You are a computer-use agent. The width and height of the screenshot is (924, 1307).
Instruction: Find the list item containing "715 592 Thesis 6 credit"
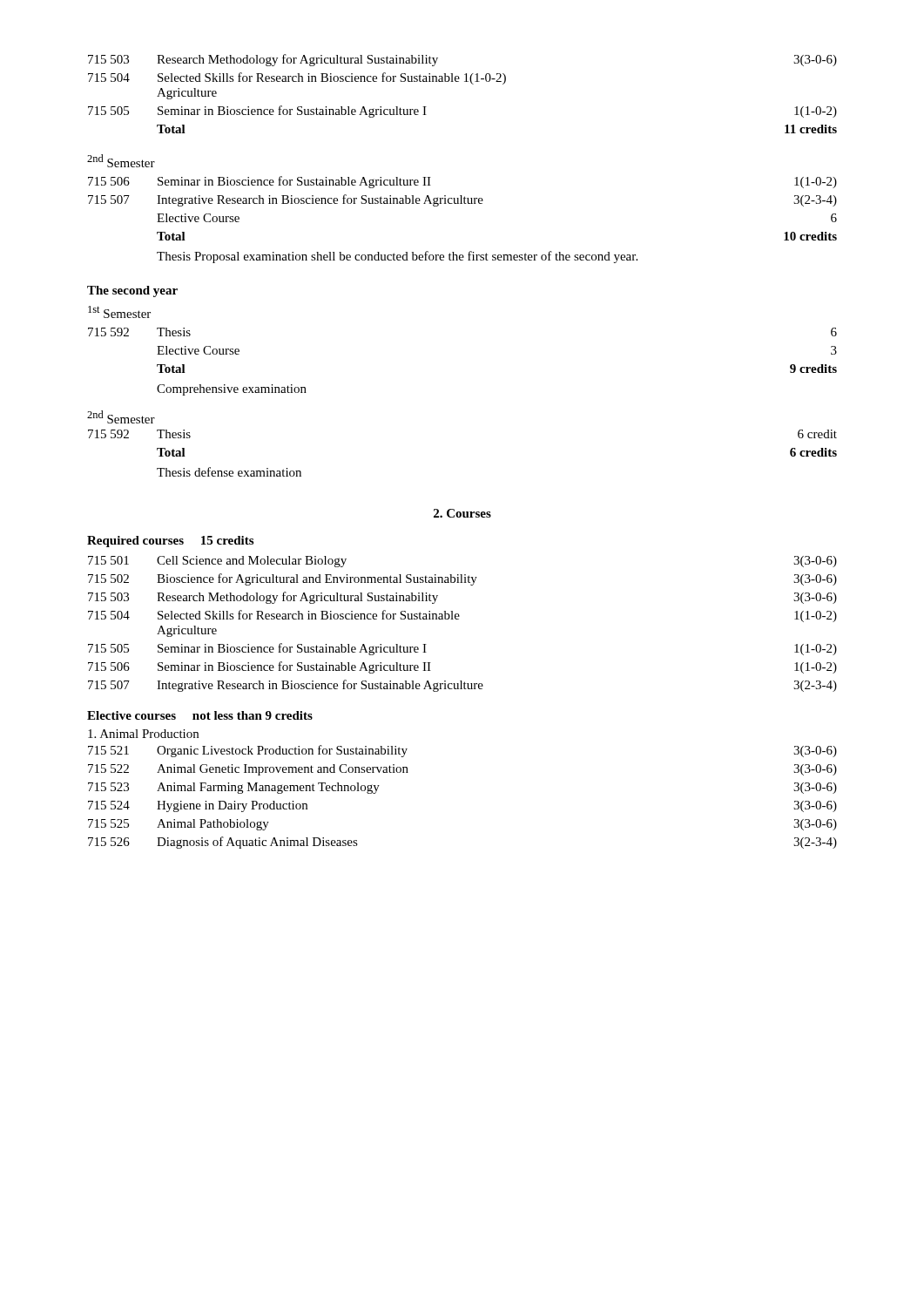(x=103, y=433)
